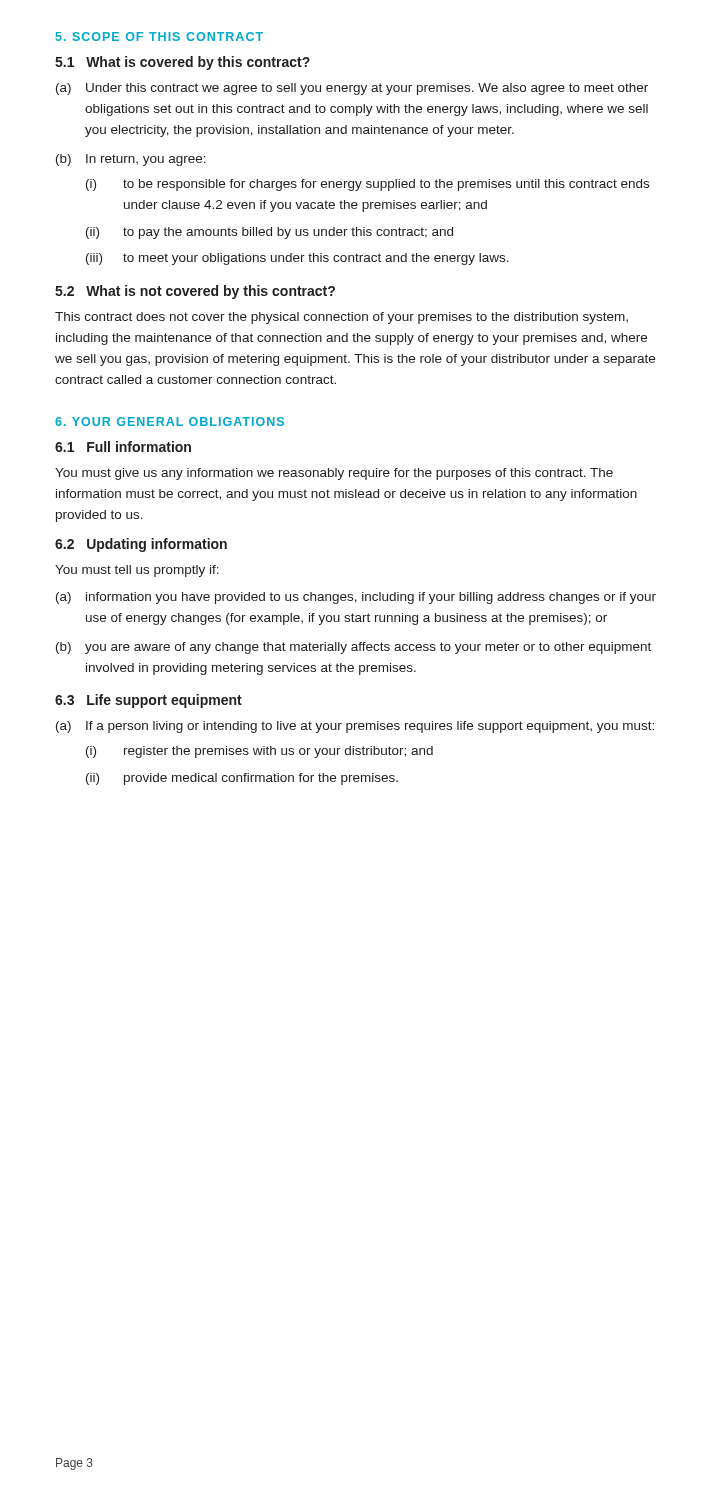Viewport: 715px width, 1500px height.
Task: Locate the text "6. YOUR GENERAL OBLIGATIONS"
Action: pos(170,422)
